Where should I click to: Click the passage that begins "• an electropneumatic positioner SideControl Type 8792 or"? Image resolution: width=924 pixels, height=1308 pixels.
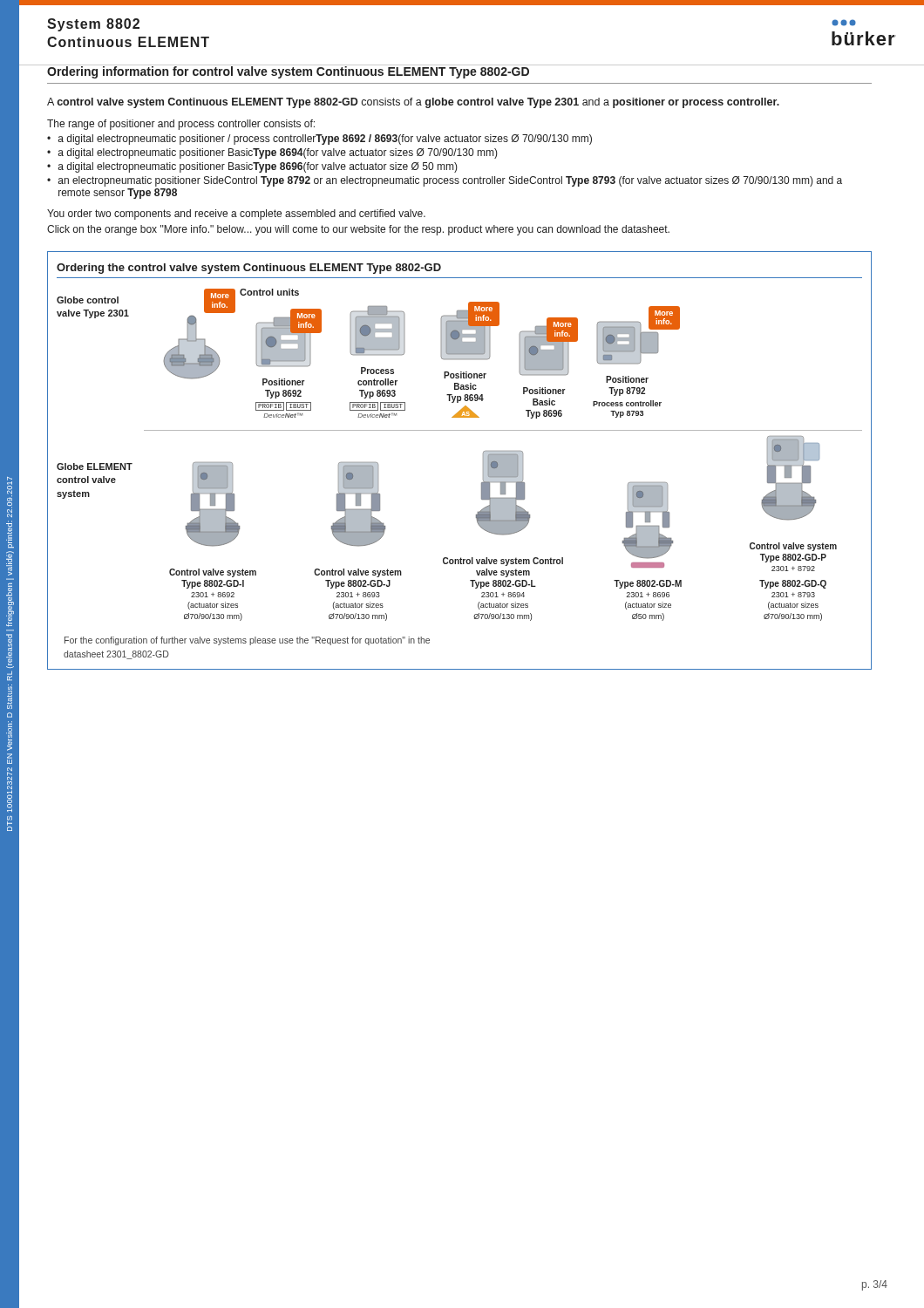[459, 187]
